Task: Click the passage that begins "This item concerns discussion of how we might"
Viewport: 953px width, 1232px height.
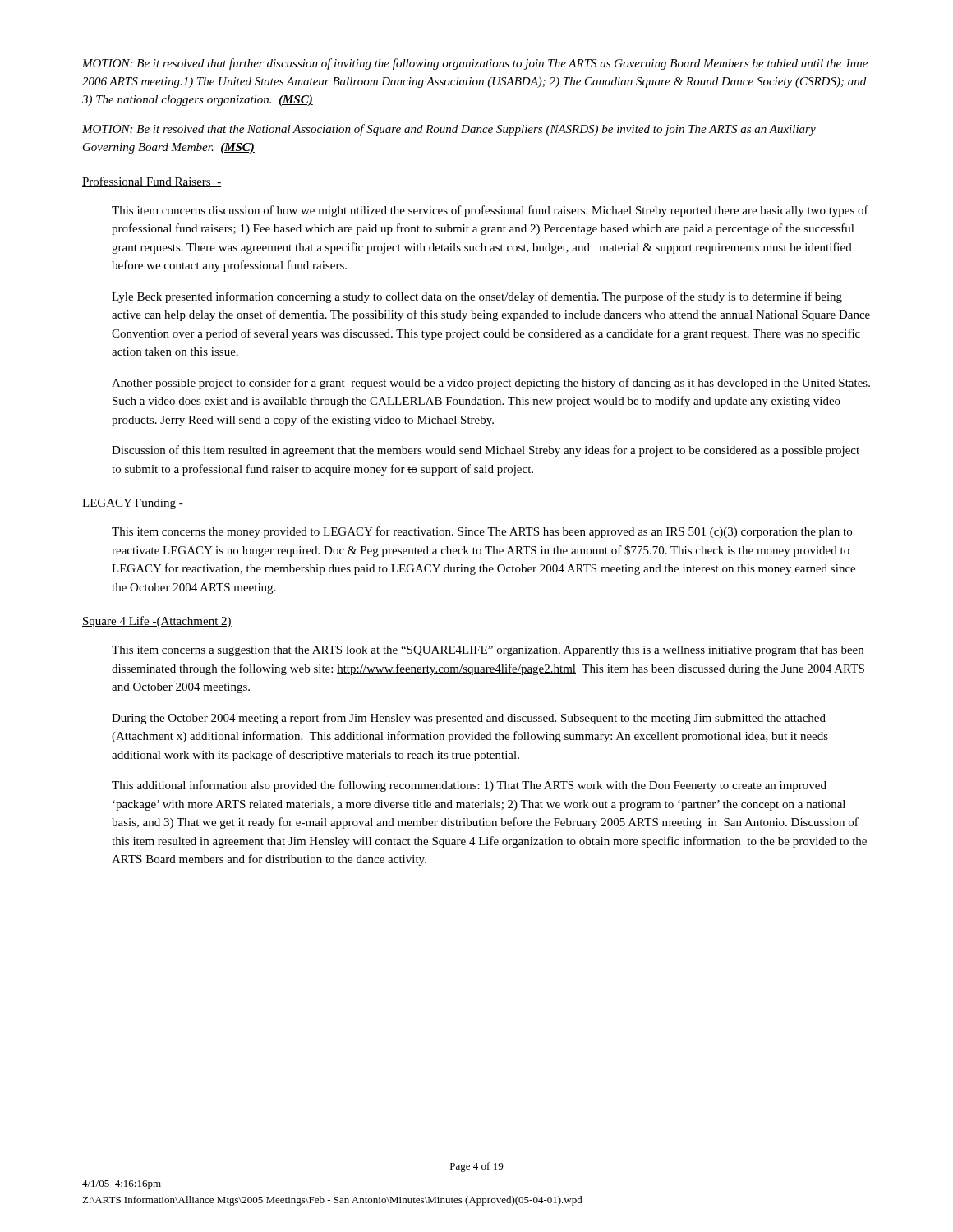Action: point(491,340)
